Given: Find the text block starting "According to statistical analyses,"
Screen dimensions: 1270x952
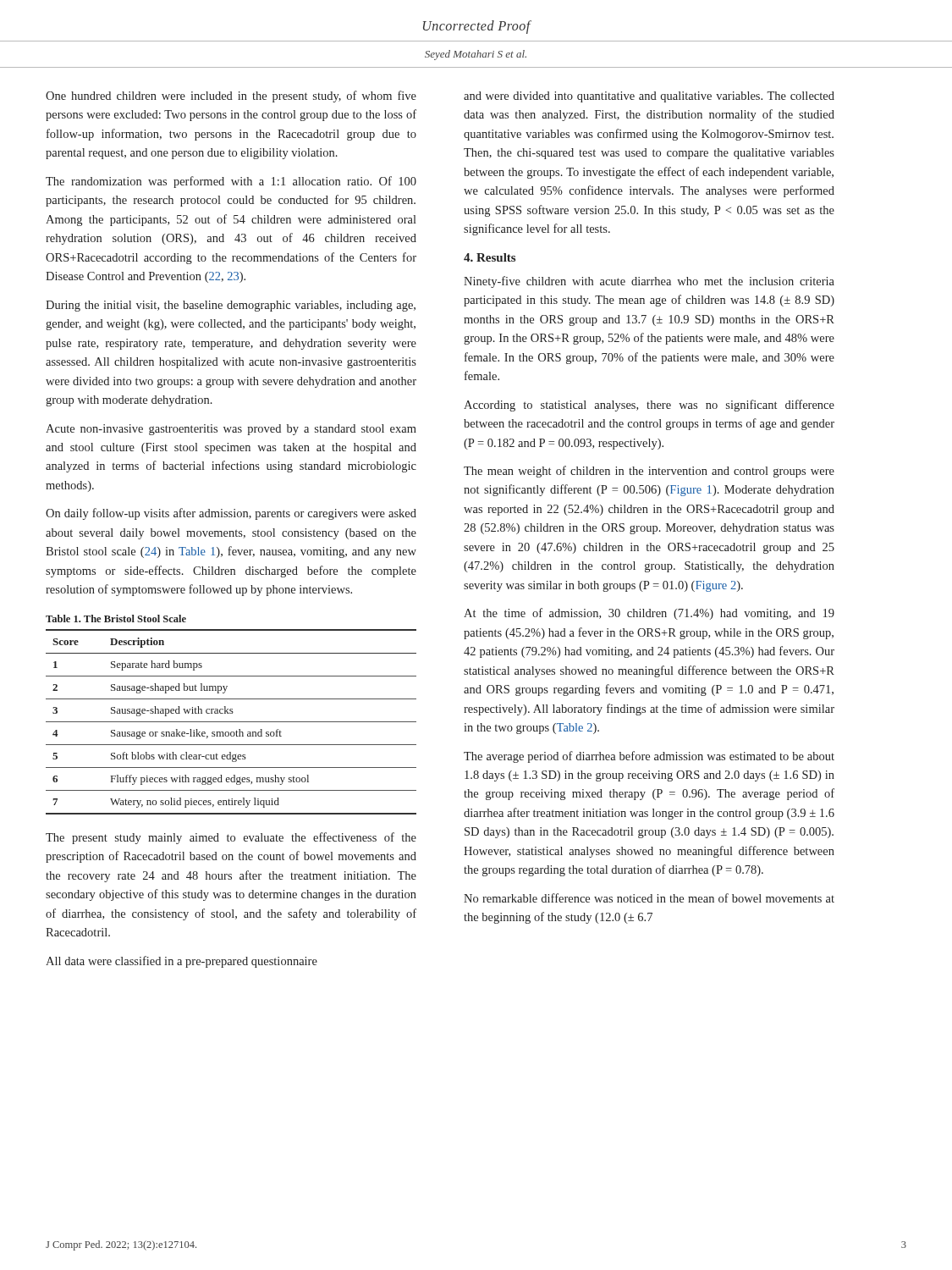Looking at the screenshot, I should [x=649, y=424].
